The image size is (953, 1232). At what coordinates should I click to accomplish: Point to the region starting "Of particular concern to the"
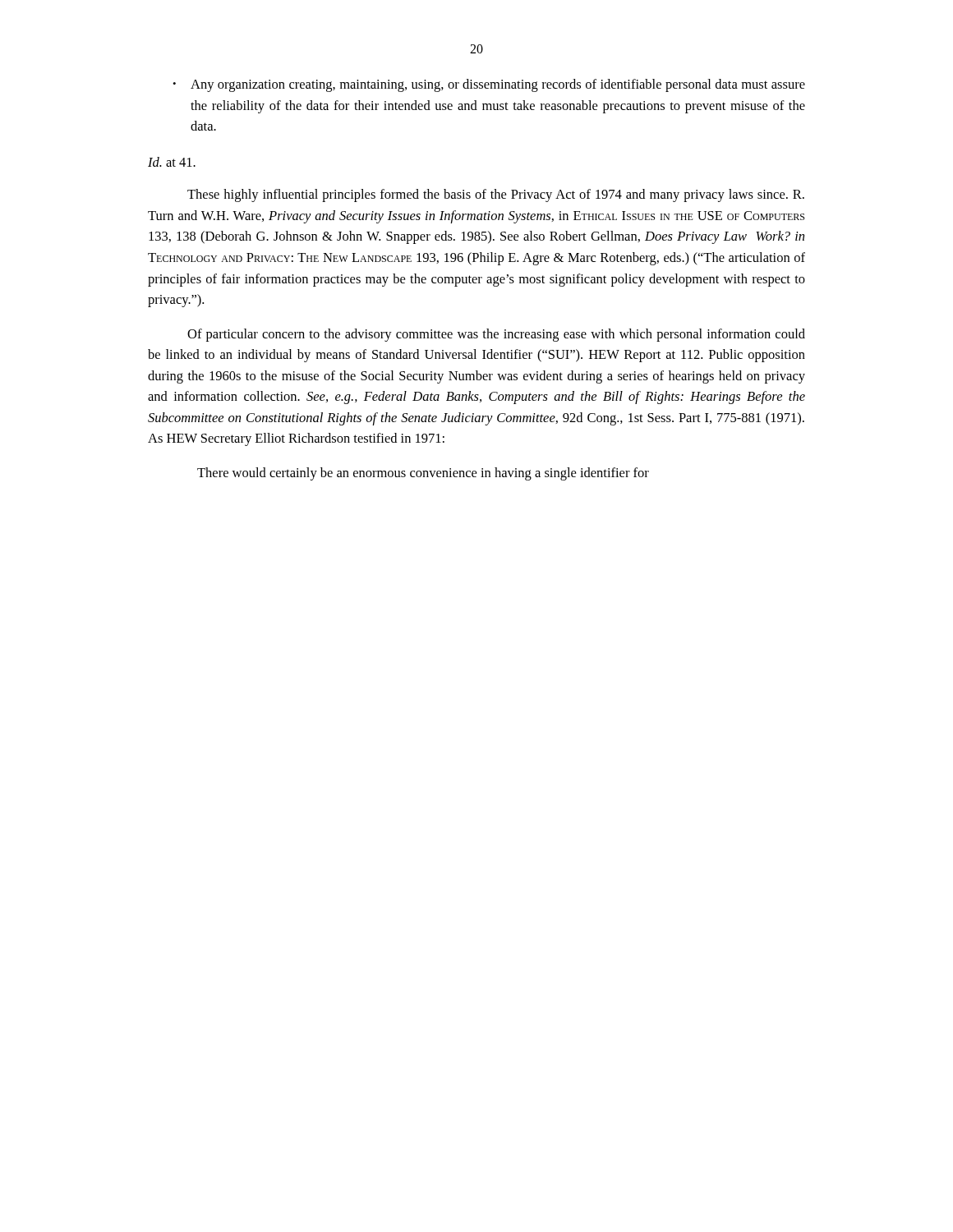tap(476, 386)
